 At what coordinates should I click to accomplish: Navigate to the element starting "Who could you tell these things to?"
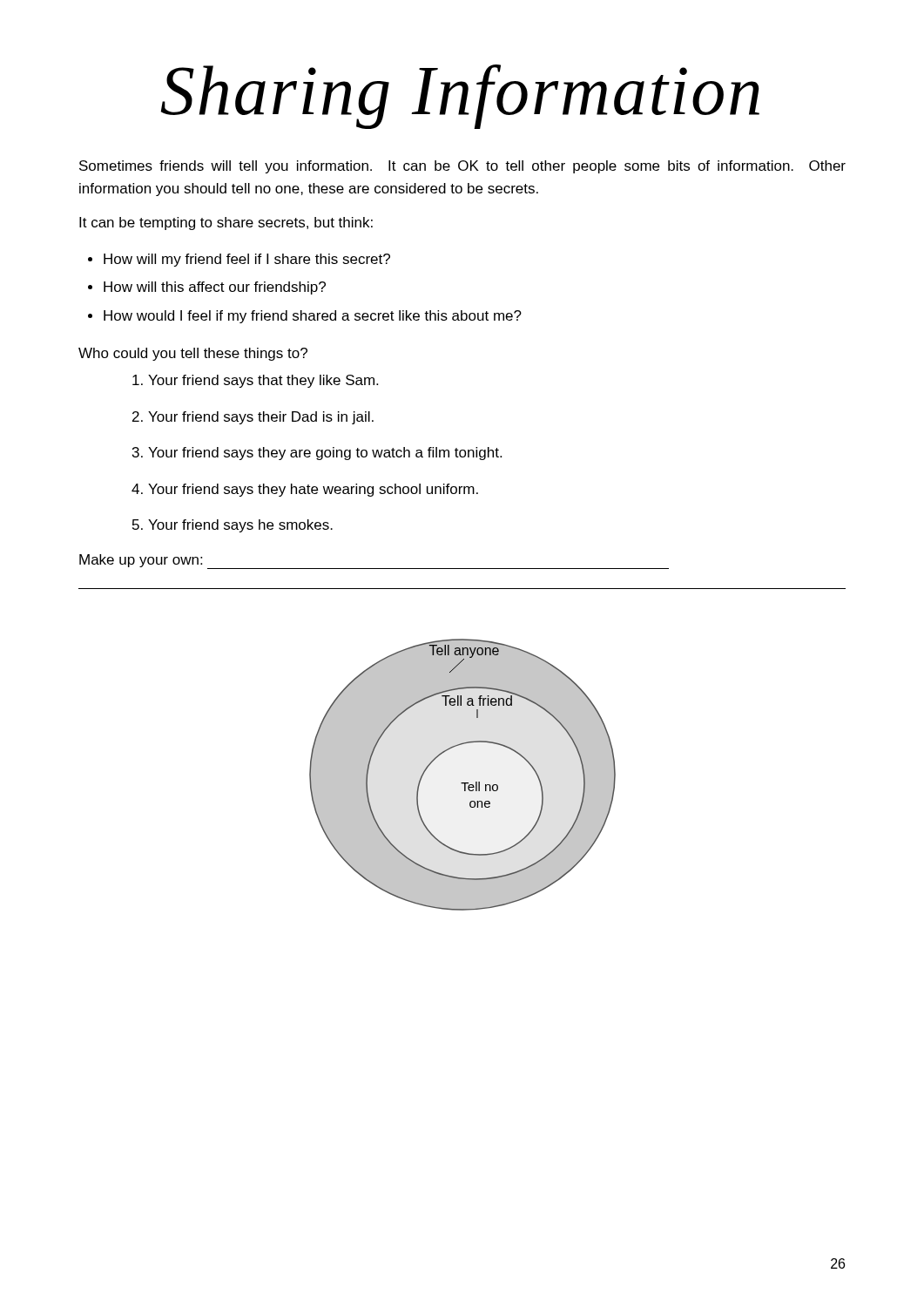[x=193, y=354]
